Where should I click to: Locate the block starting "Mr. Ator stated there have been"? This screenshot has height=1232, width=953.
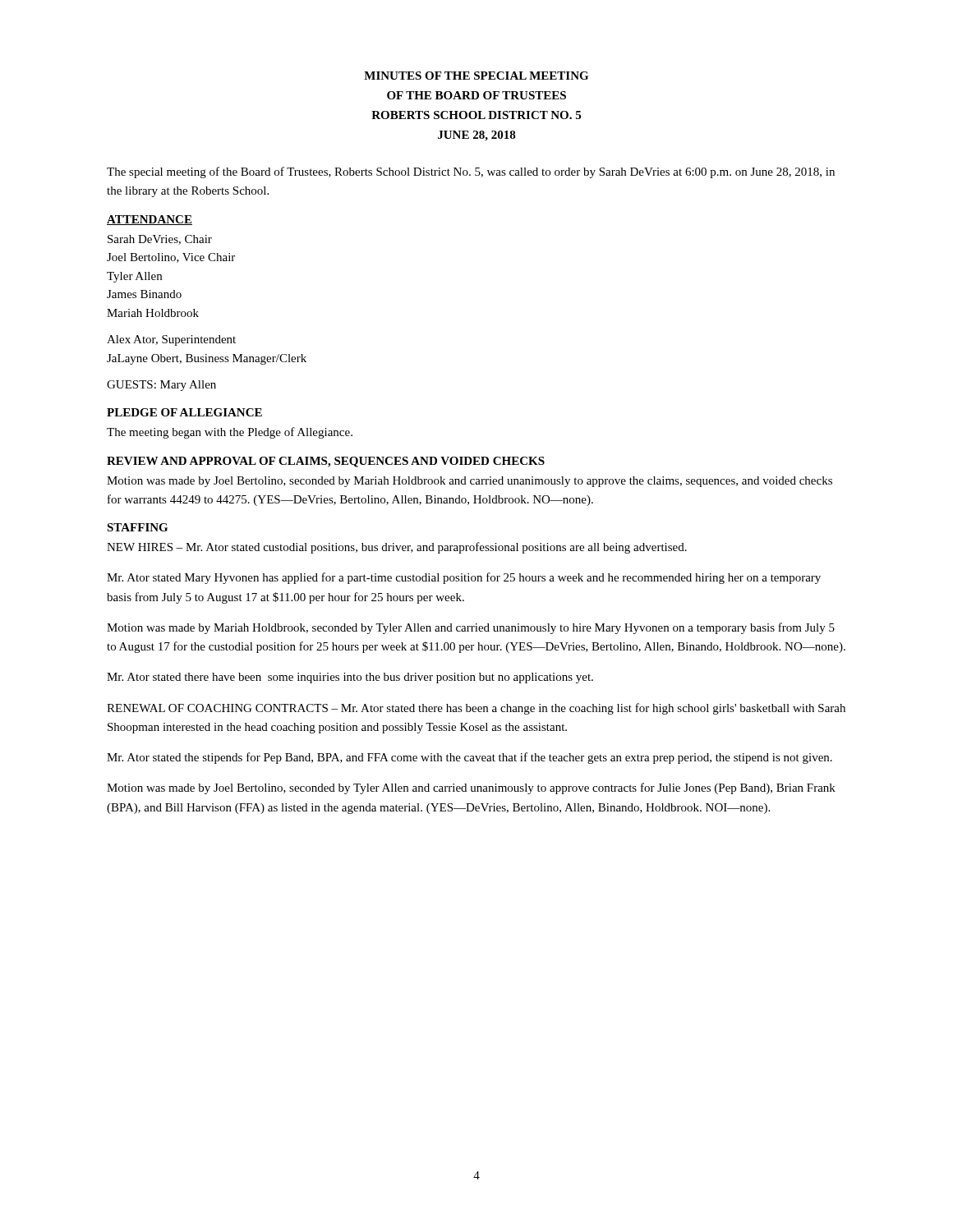350,677
